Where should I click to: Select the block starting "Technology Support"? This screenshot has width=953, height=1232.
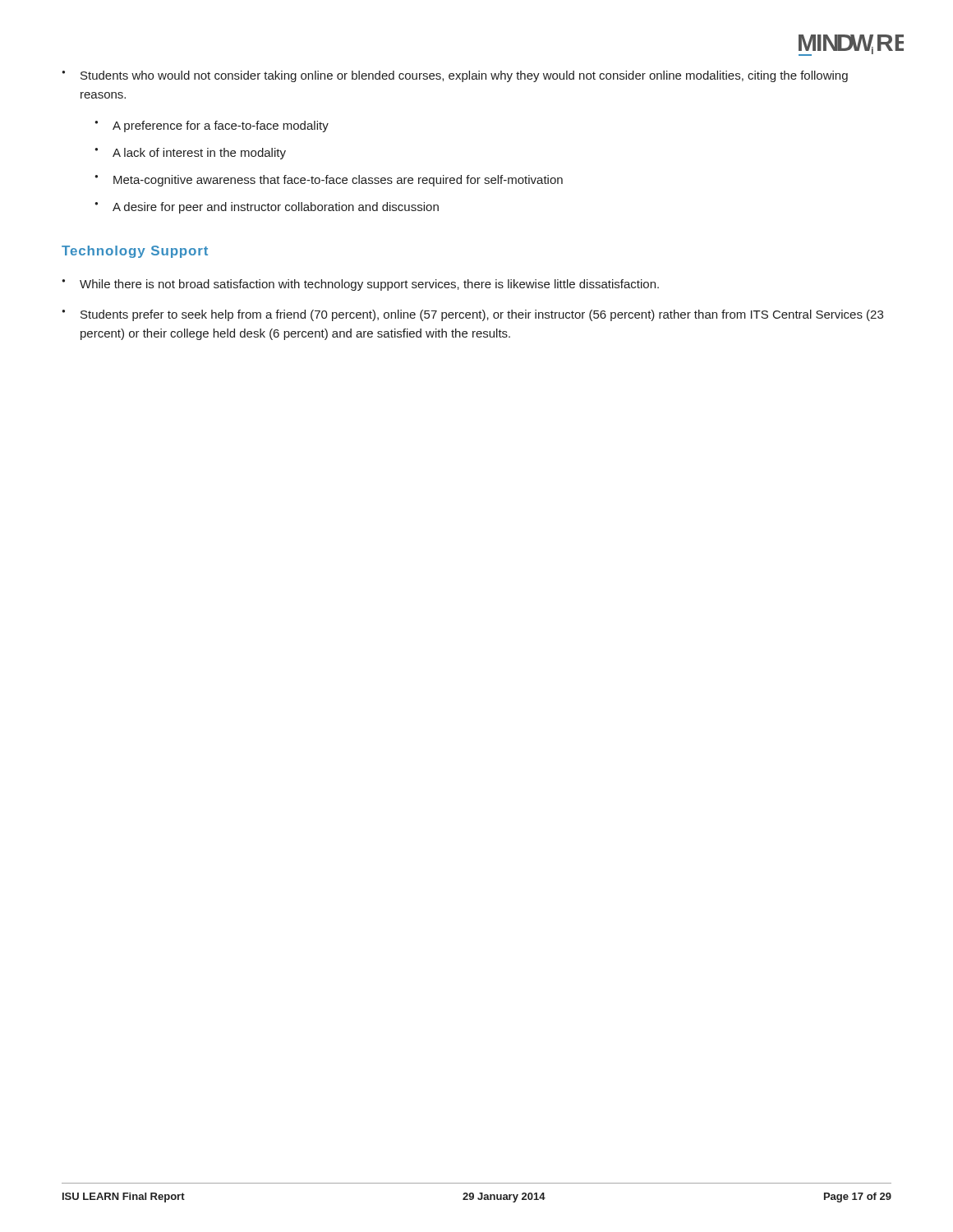point(135,251)
